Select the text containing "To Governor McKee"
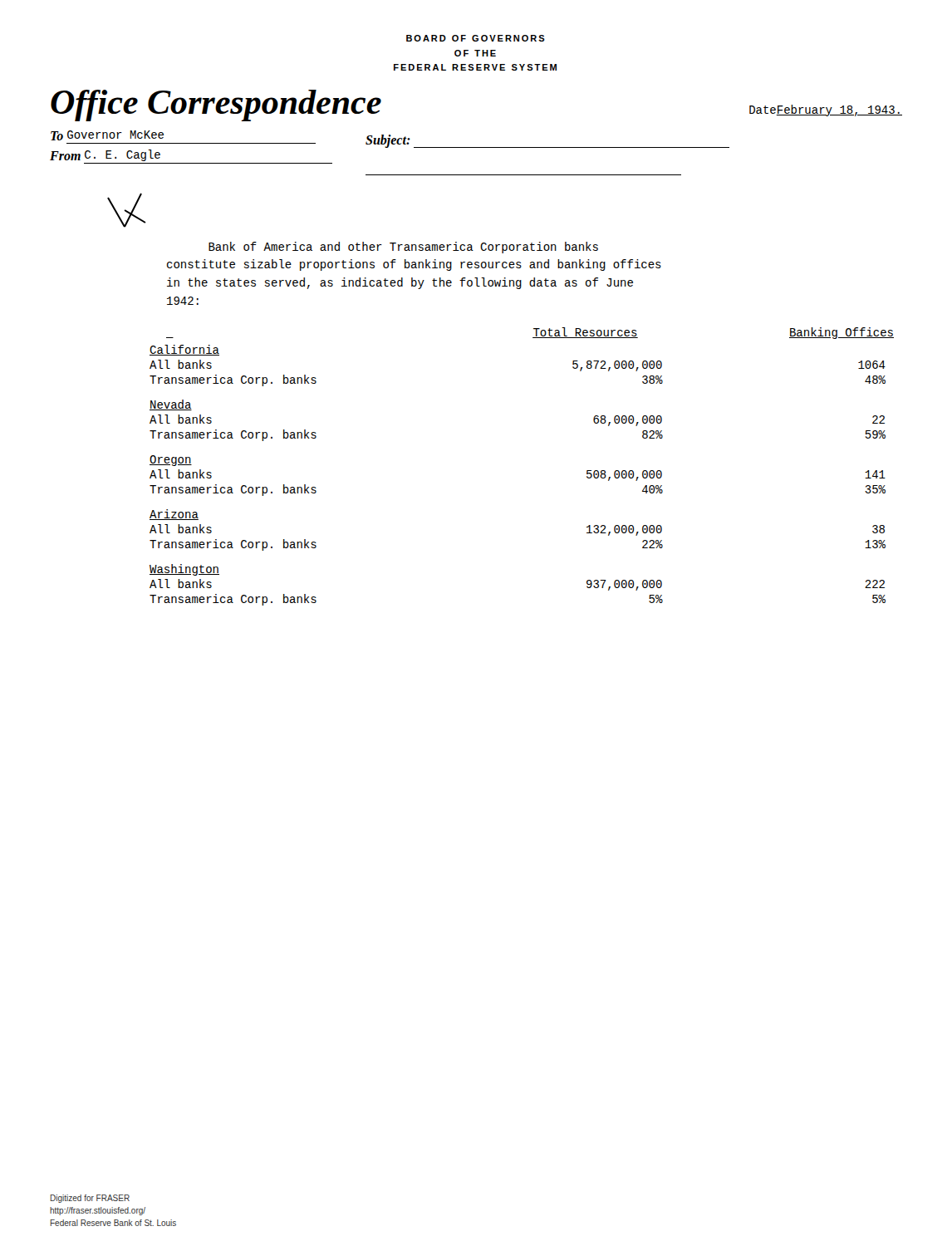 pos(183,136)
